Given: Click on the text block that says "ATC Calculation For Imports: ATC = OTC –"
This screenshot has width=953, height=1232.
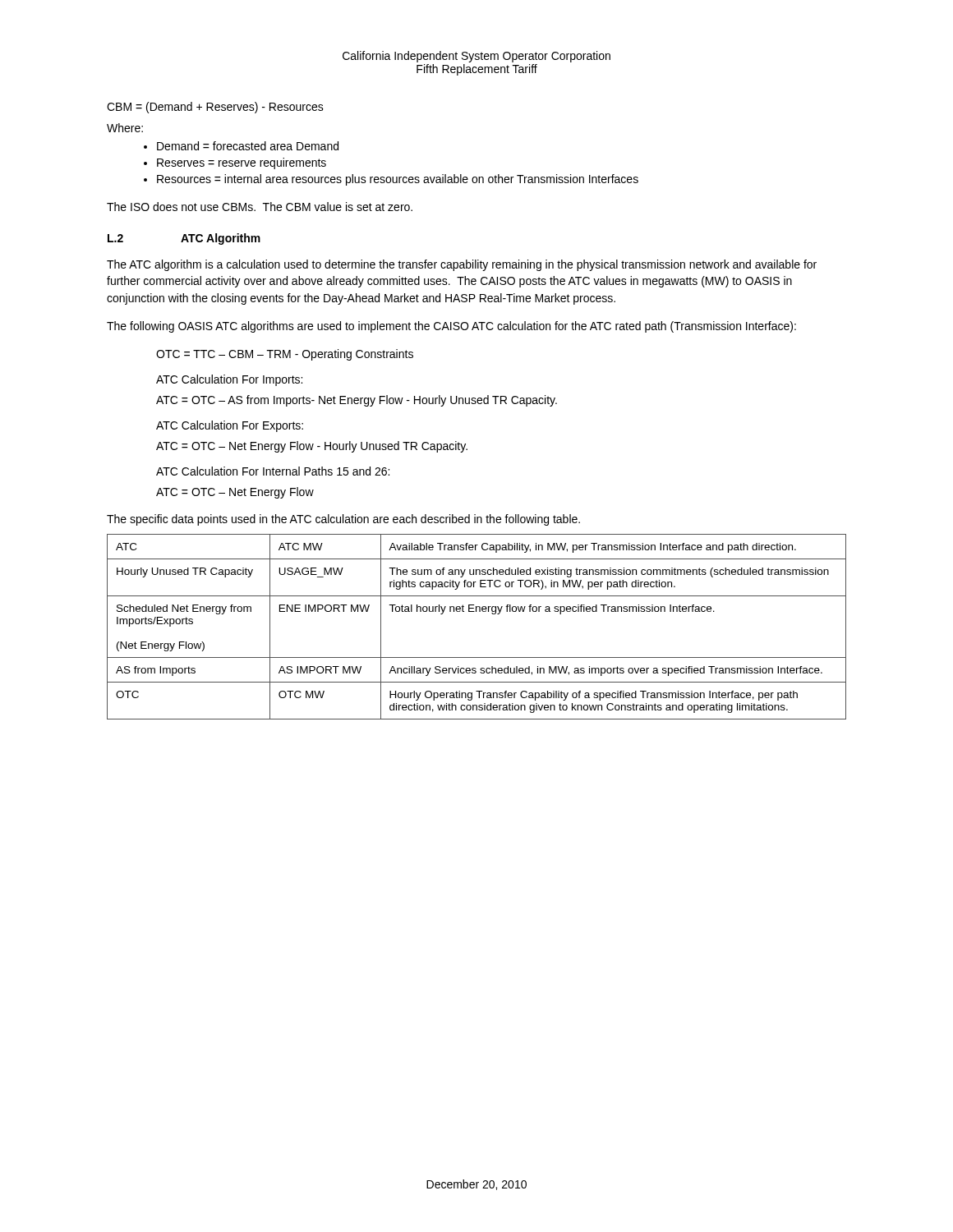Looking at the screenshot, I should [x=501, y=390].
